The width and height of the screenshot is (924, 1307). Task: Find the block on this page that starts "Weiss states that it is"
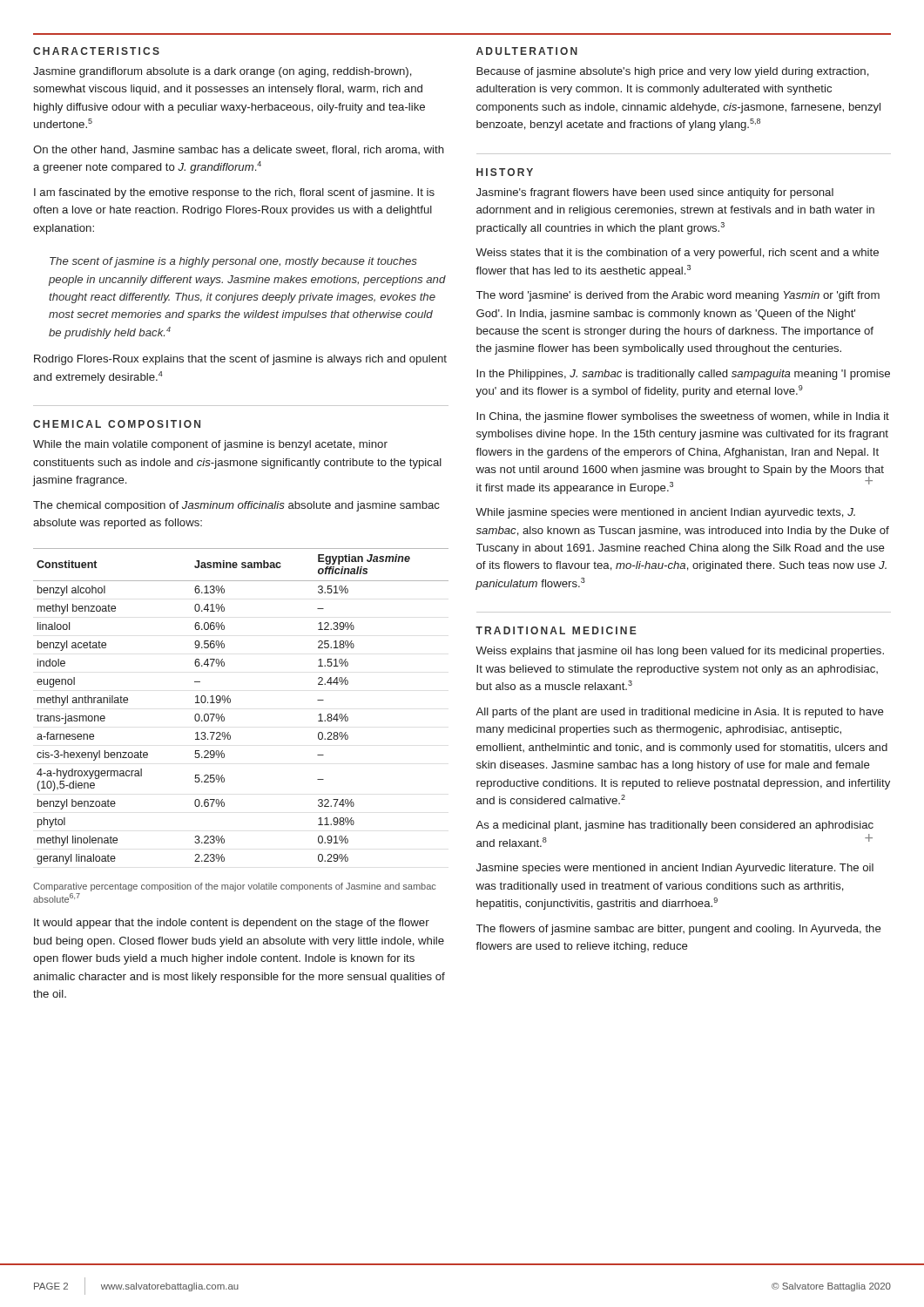pyautogui.click(x=683, y=262)
